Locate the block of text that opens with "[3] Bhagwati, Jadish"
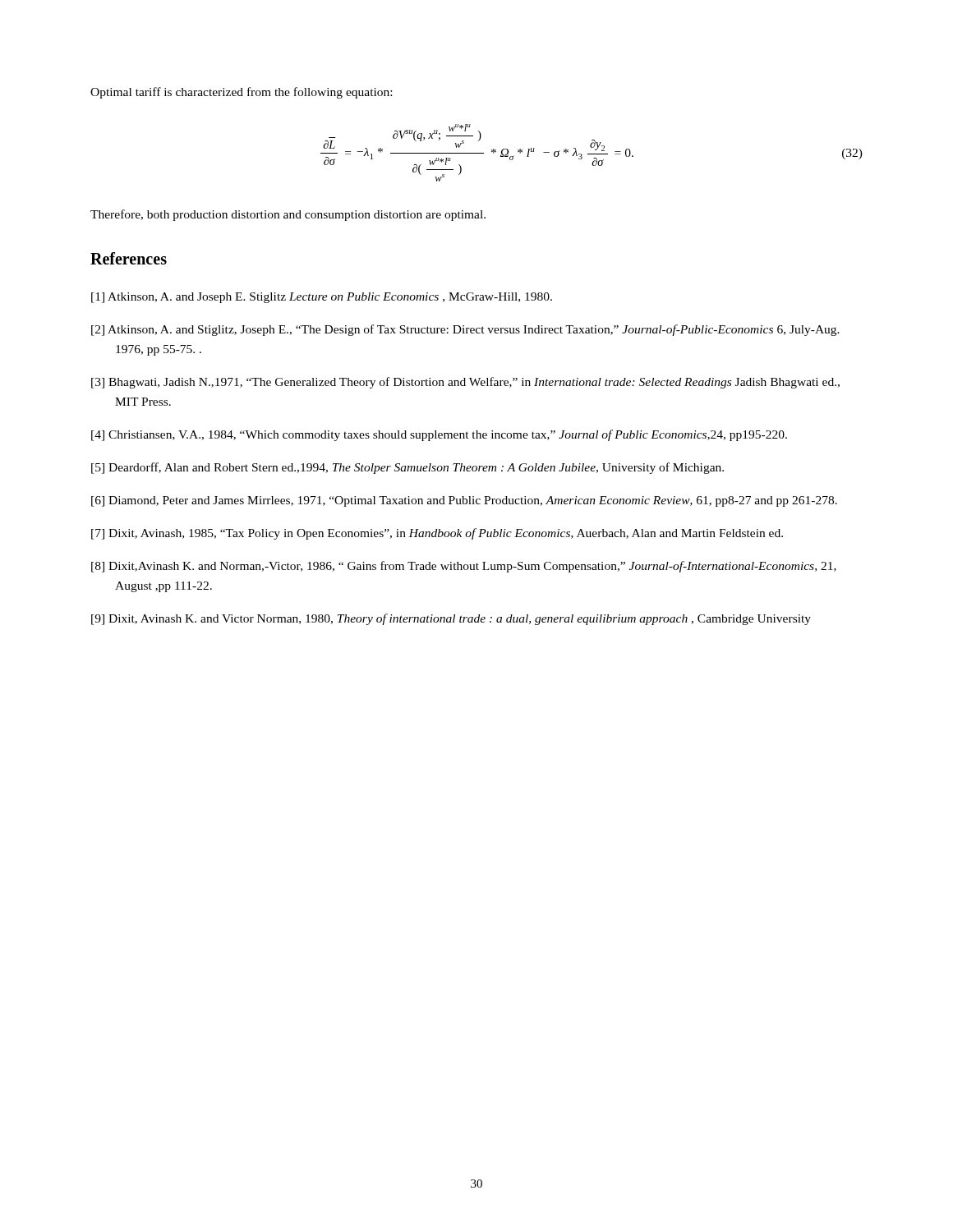 coord(465,392)
